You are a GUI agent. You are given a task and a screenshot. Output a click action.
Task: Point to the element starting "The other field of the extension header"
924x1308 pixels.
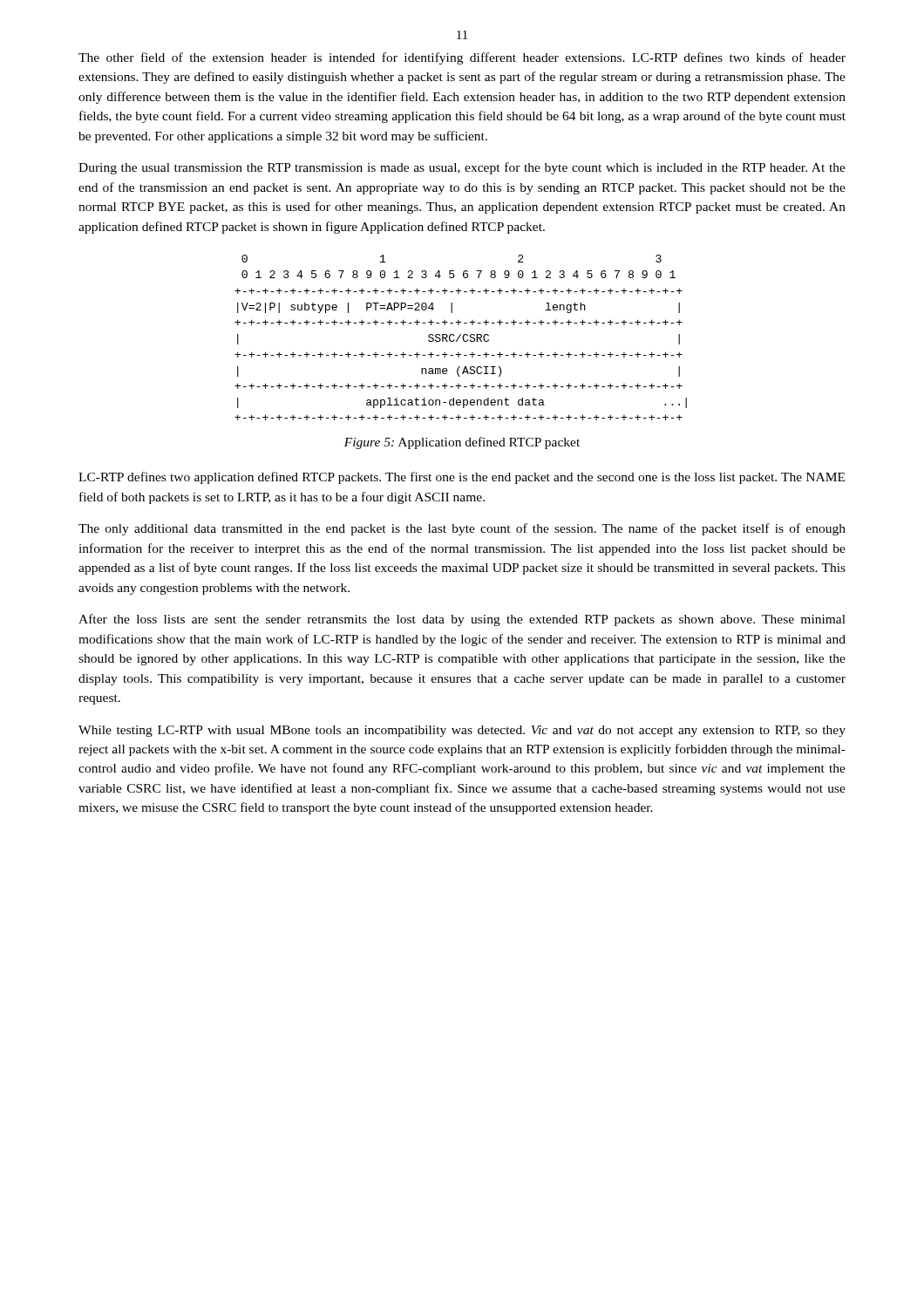coord(462,97)
